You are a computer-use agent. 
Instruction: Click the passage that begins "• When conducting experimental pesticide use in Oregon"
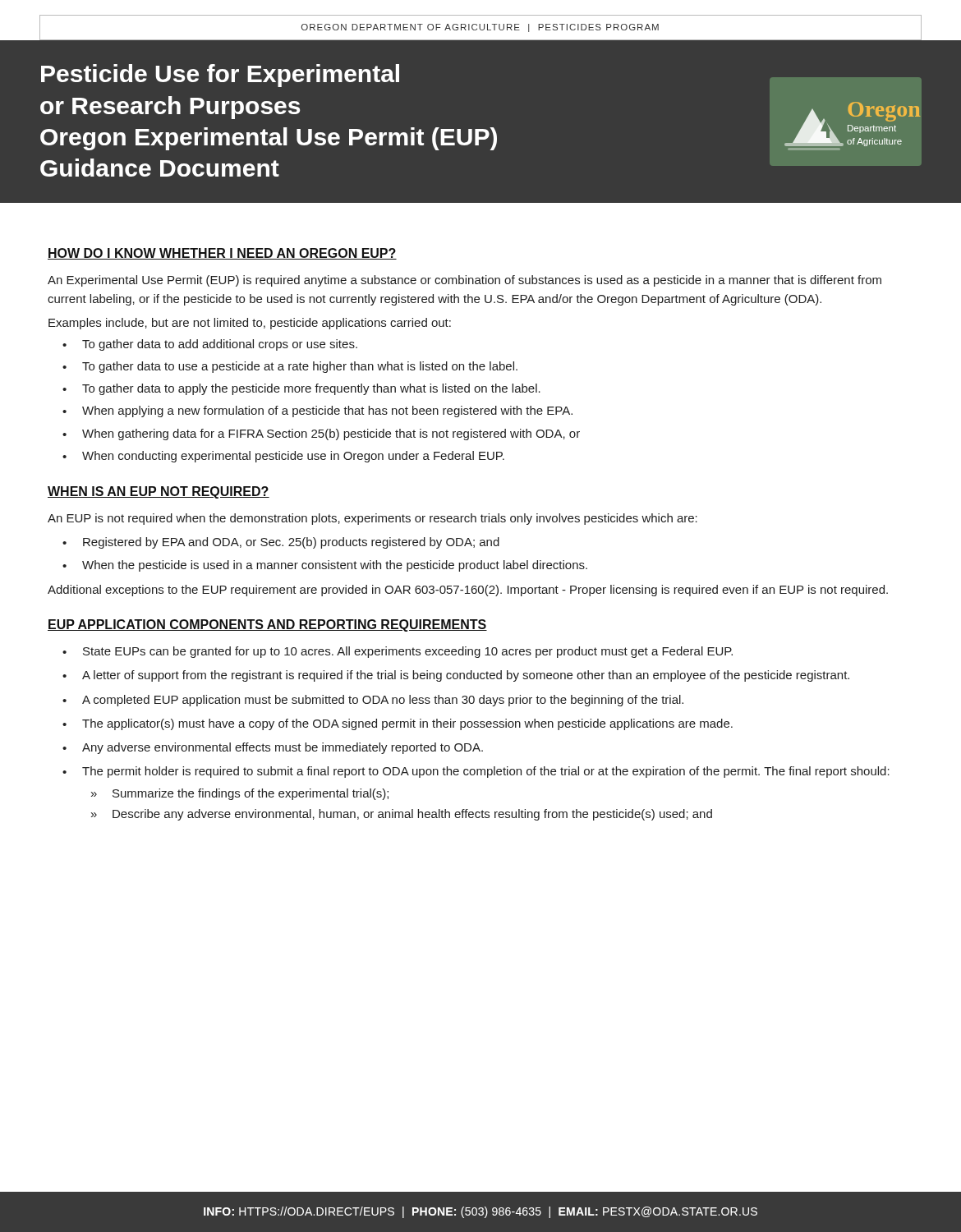tap(284, 456)
